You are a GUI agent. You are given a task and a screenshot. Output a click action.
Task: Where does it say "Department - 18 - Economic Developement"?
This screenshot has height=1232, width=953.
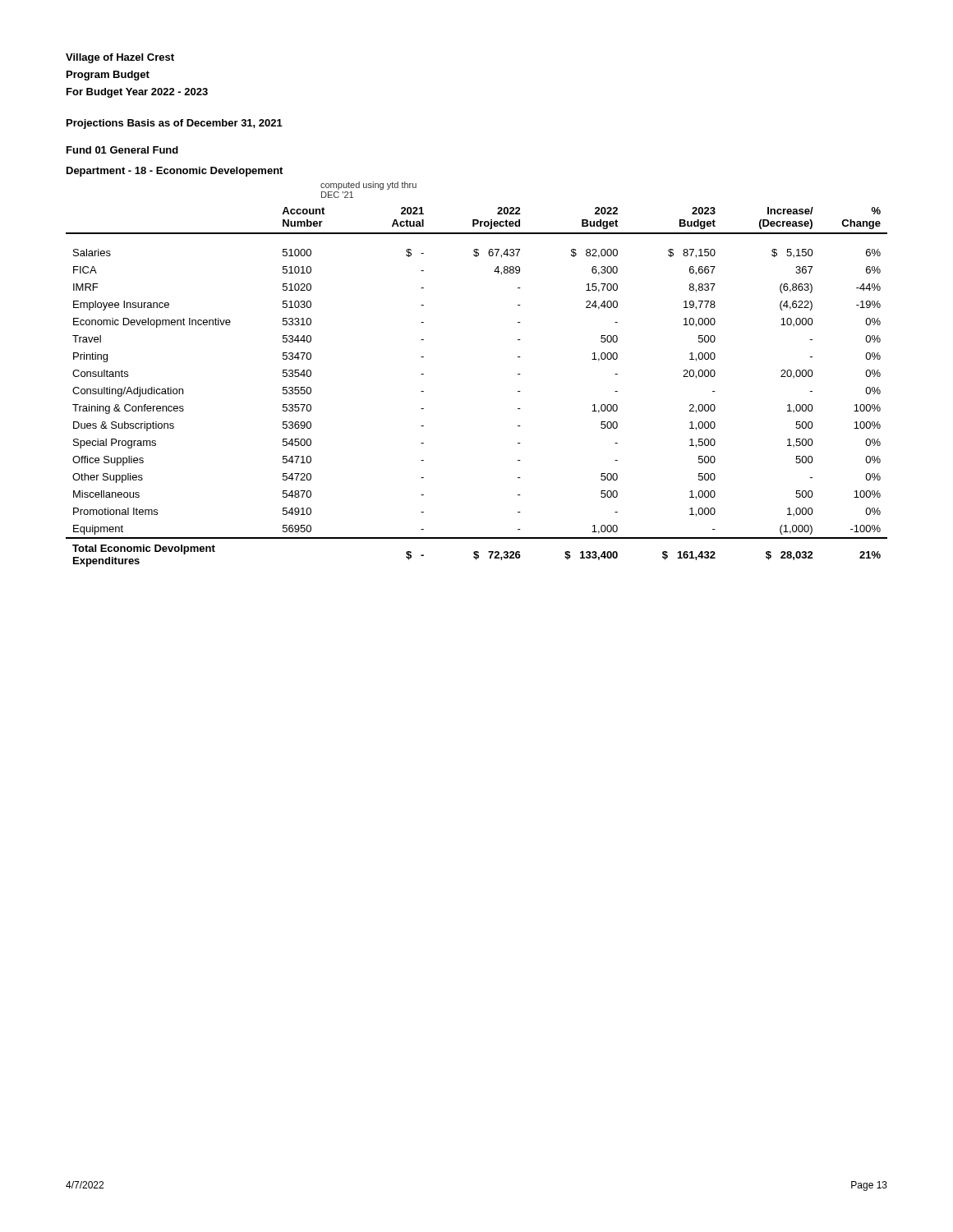[174, 171]
